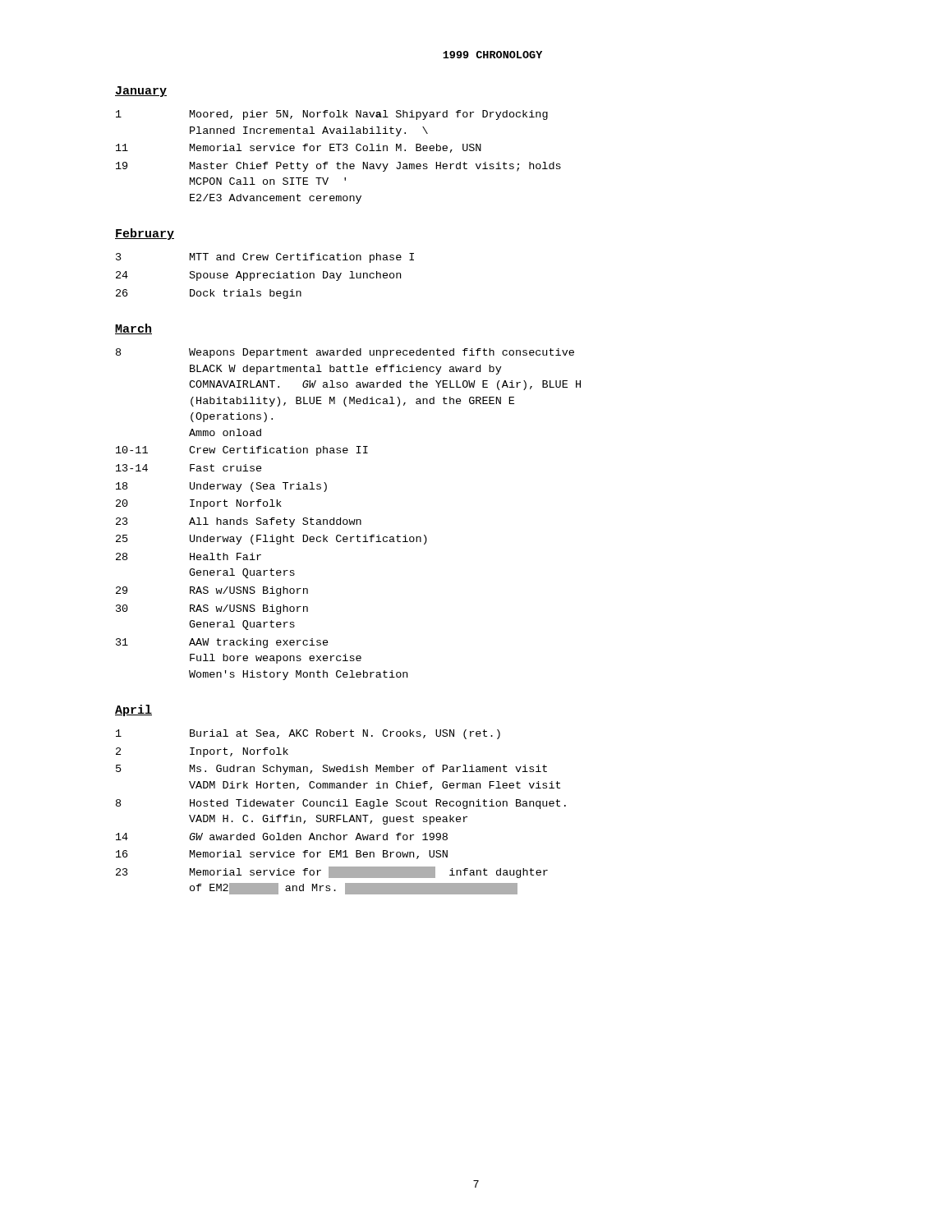Where is the passage that starts "11 Memorial service for ET3 Colin M."?
This screenshot has height=1232, width=952.
pyautogui.click(x=492, y=149)
